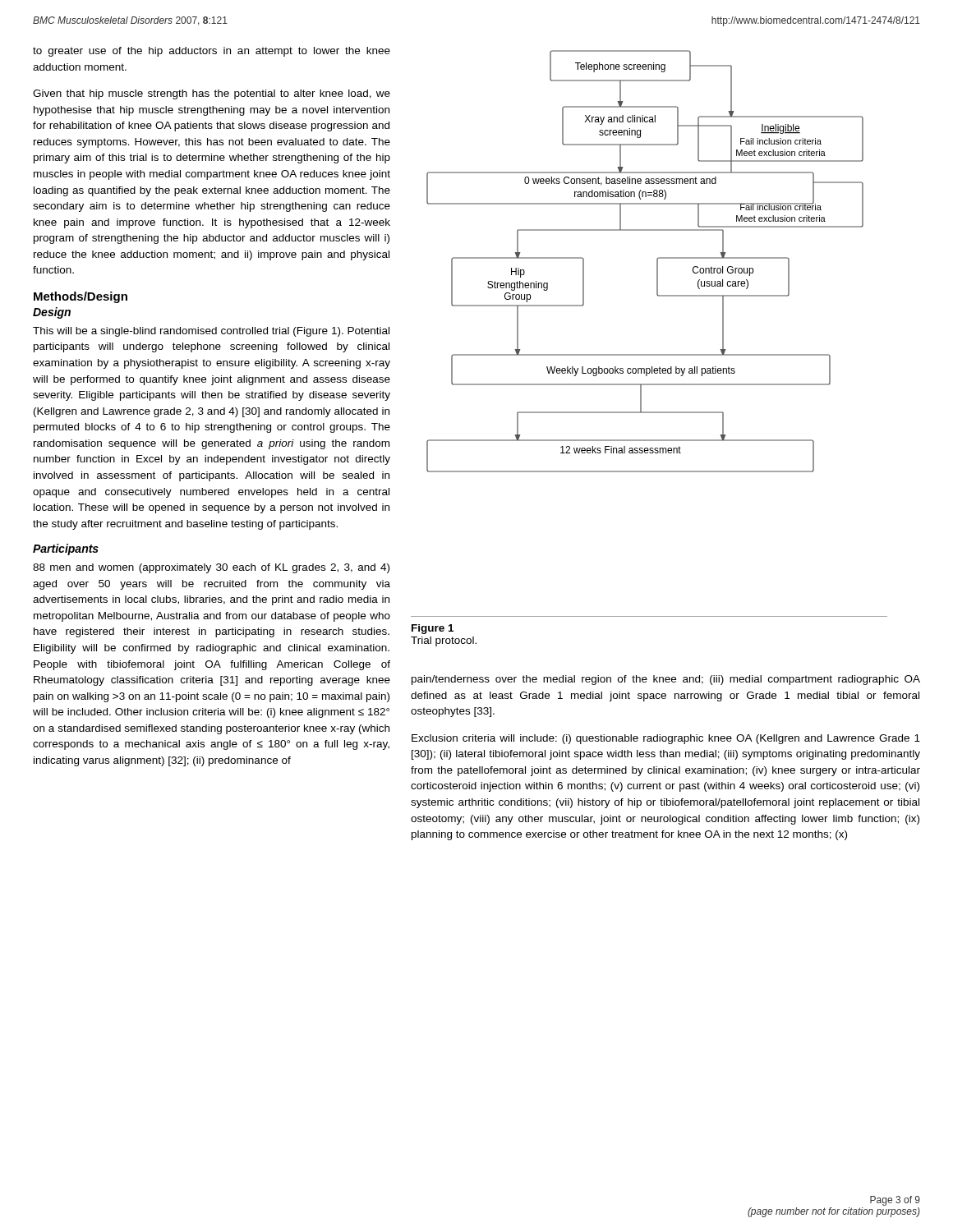Find the text block that reads "88 men and women (approximately"
Image resolution: width=953 pixels, height=1232 pixels.
tap(212, 664)
